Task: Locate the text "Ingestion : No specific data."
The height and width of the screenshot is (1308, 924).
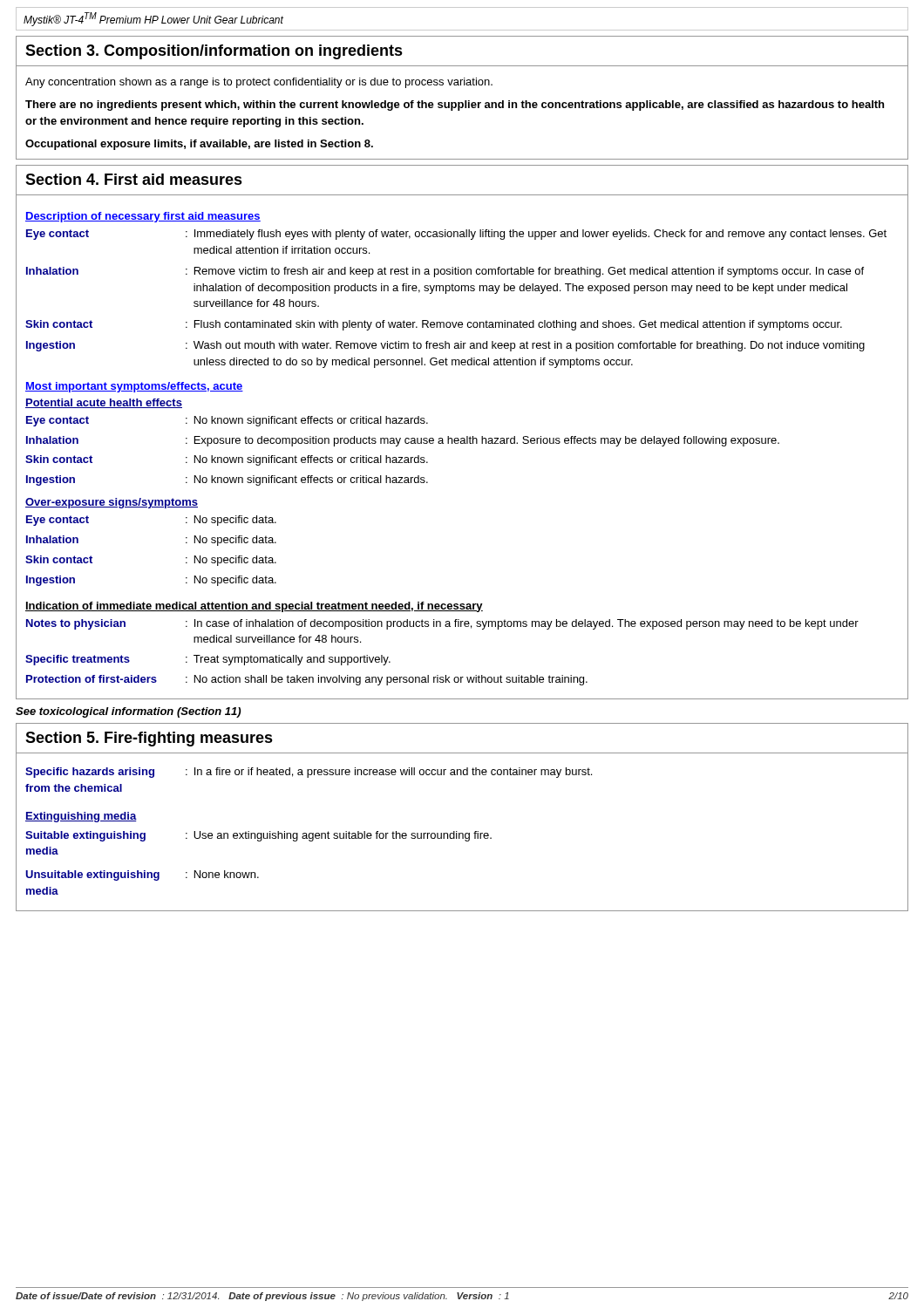Action: [x=50, y=580]
